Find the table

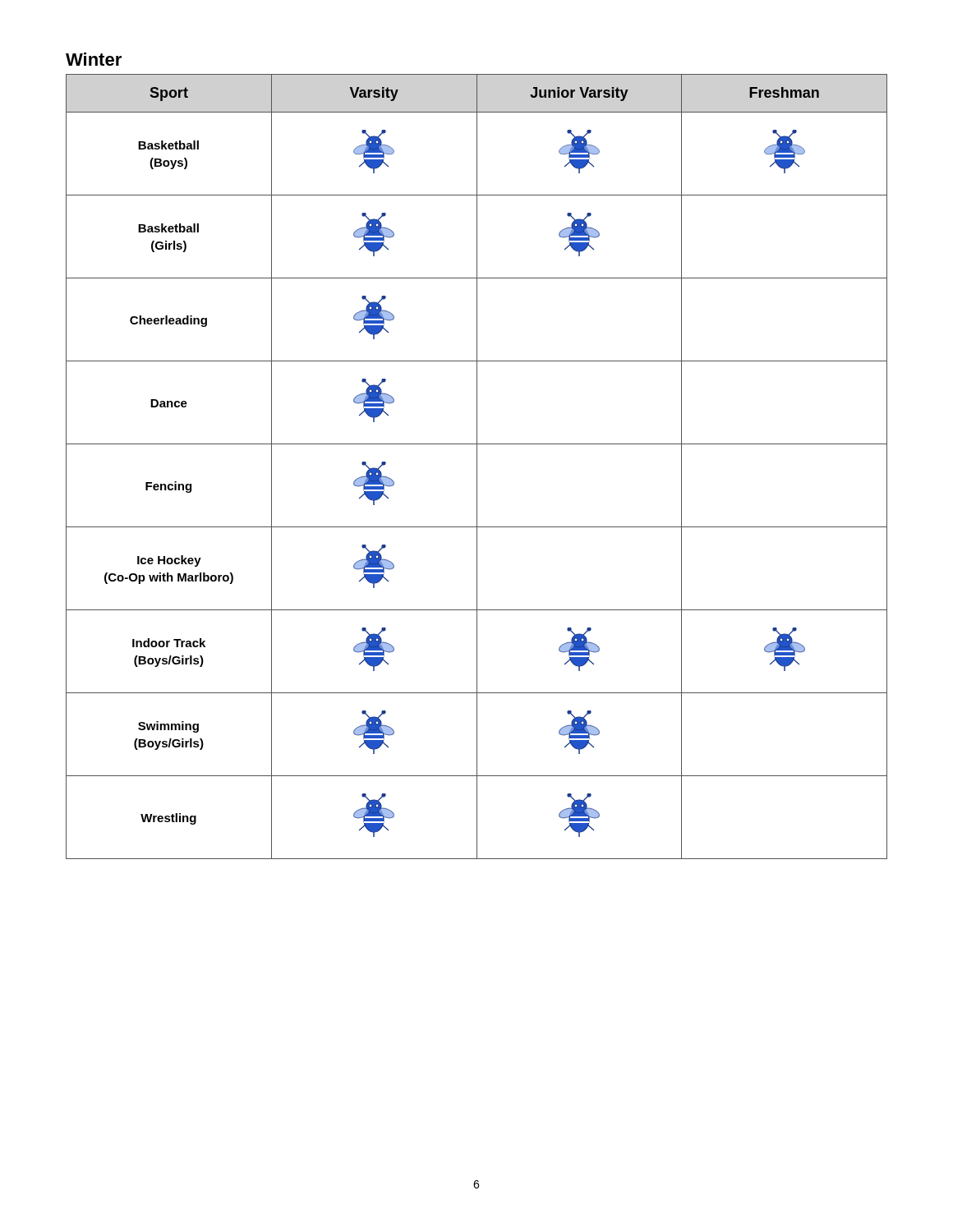pos(476,466)
